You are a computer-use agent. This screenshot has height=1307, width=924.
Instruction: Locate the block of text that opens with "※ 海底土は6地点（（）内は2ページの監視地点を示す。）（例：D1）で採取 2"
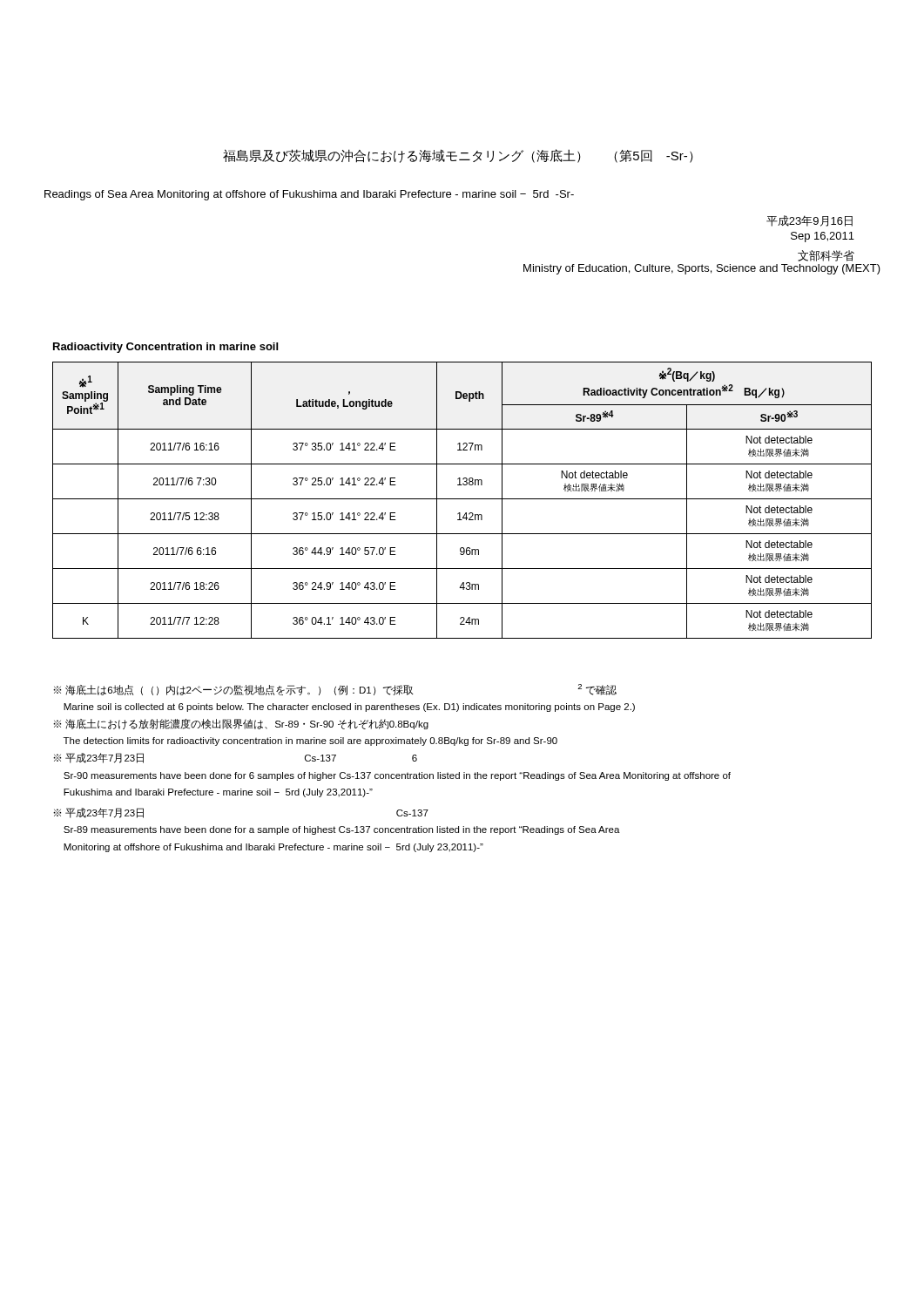[462, 768]
